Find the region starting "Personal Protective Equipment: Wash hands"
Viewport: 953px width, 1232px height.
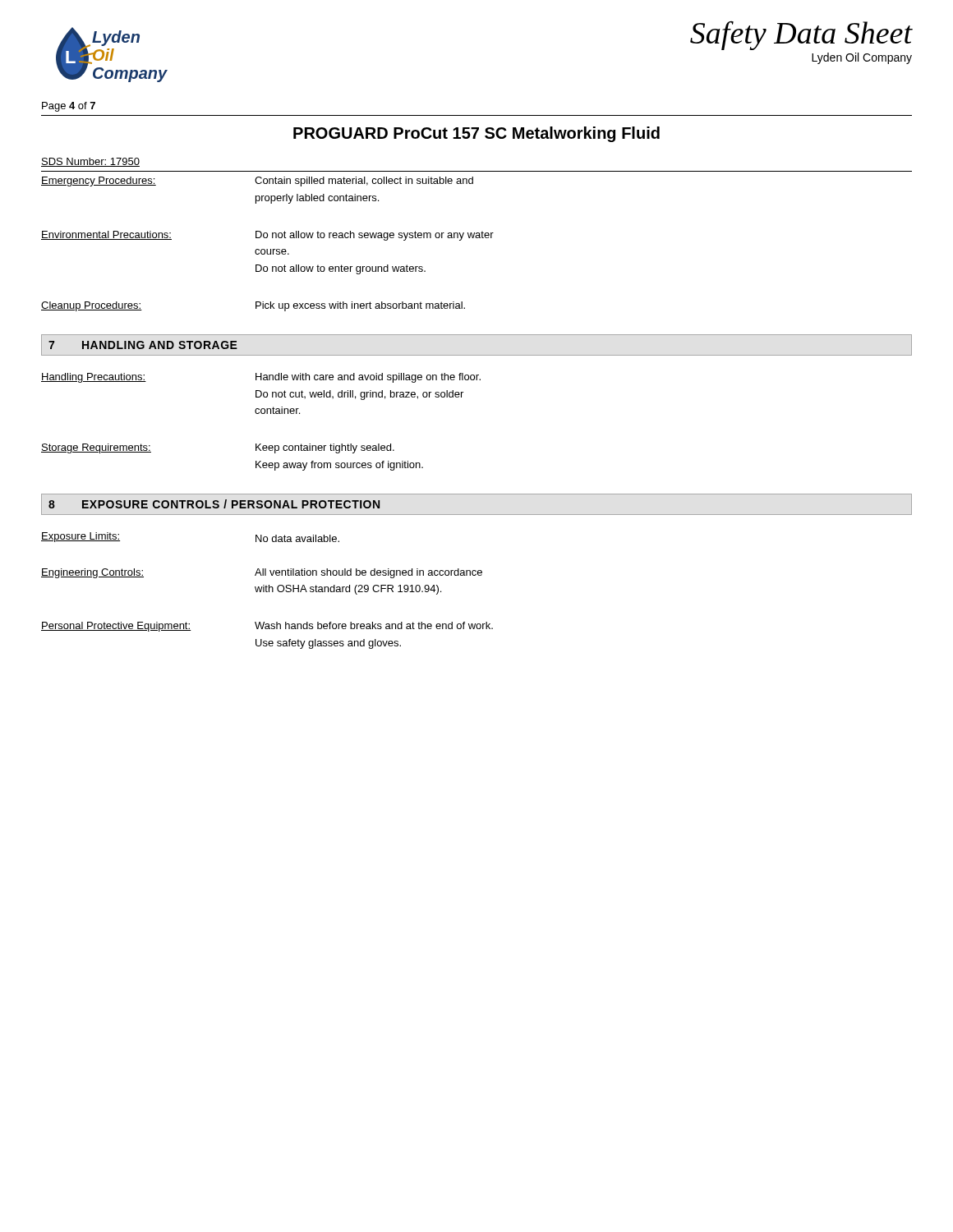tap(476, 635)
